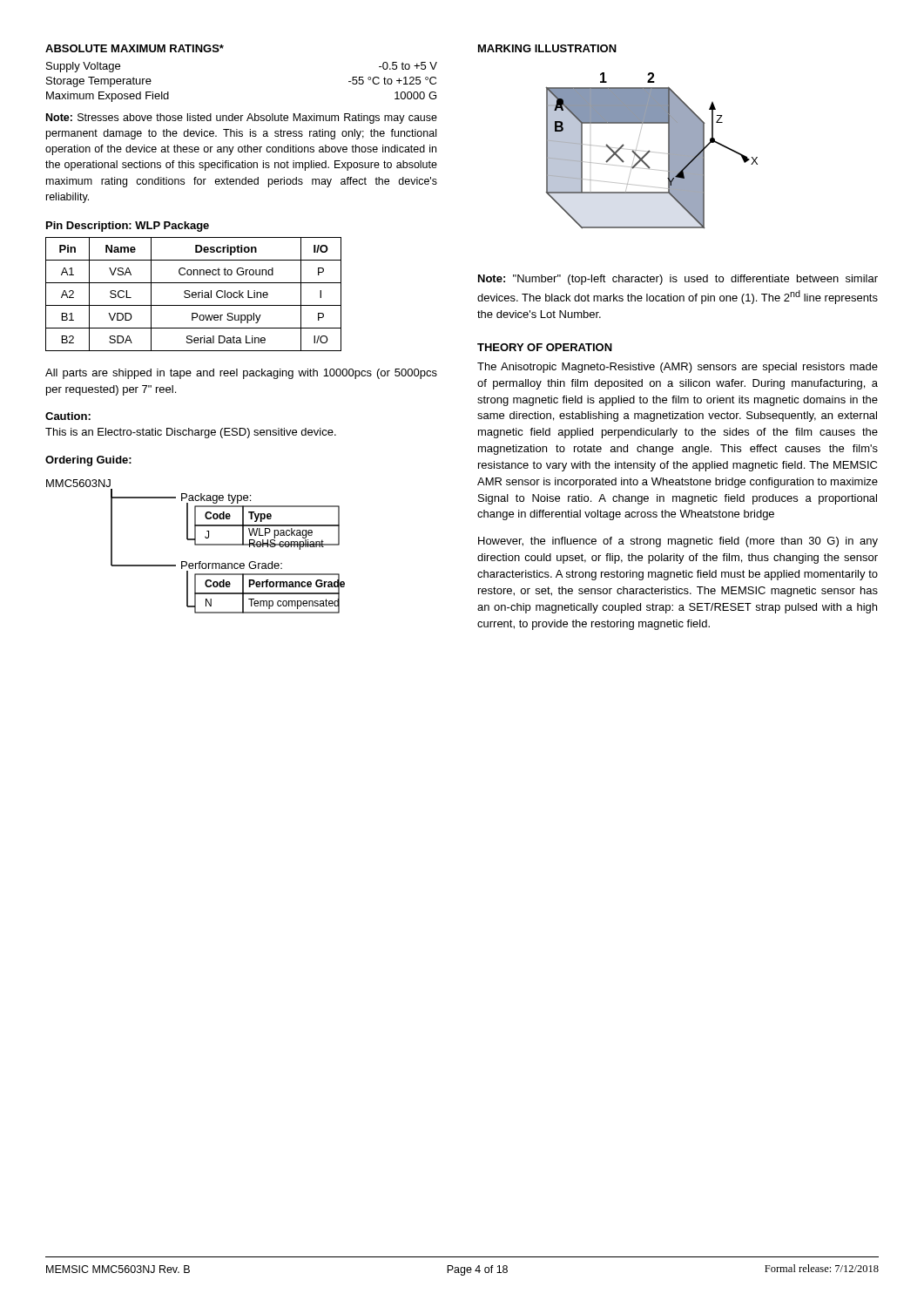Locate the block starting "The Anisotropic Magneto-Resistive (AMR) sensors are special"
Image resolution: width=924 pixels, height=1307 pixels.
[678, 440]
